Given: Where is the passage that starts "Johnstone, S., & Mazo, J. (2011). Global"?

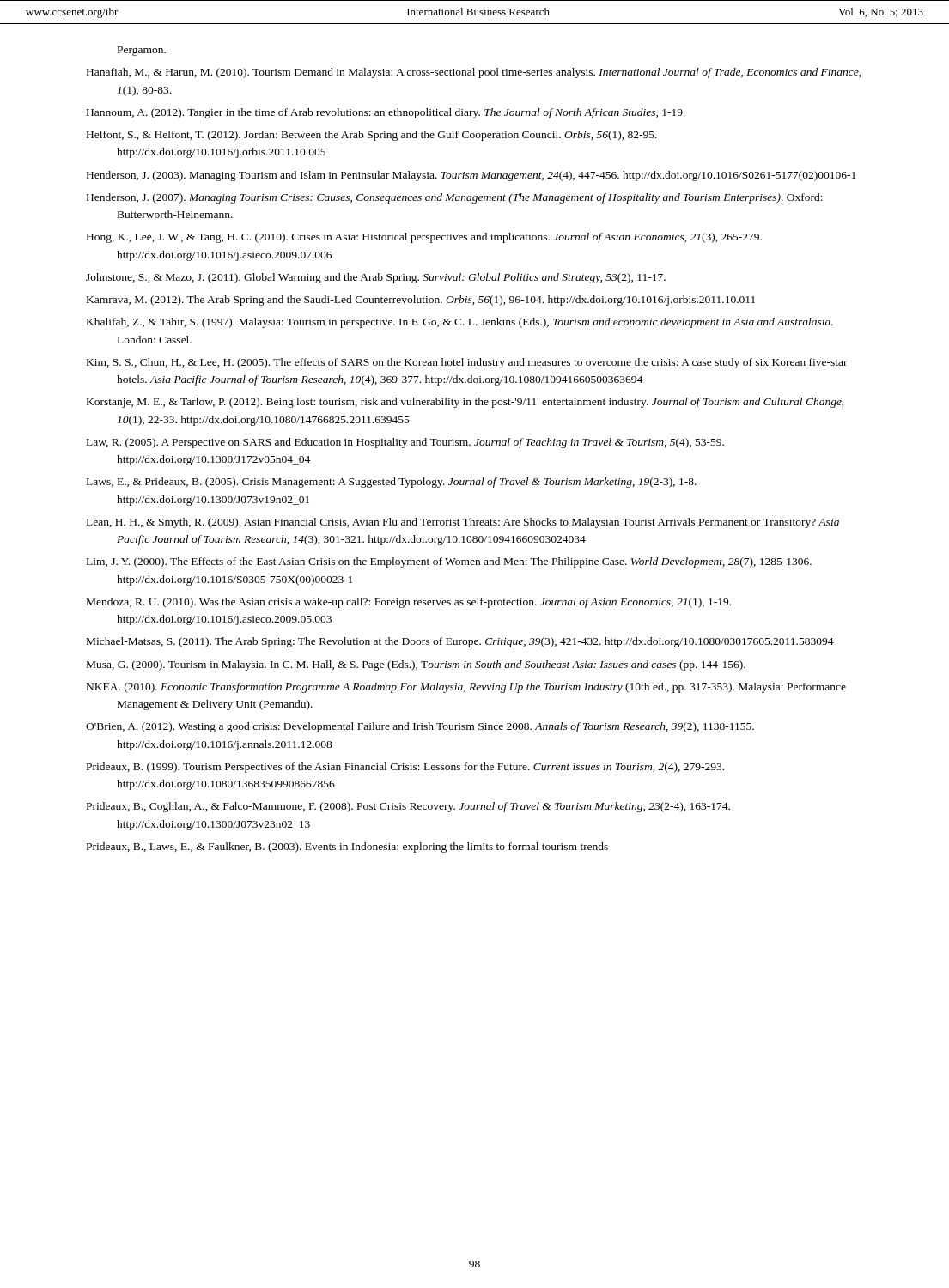Looking at the screenshot, I should coord(376,277).
